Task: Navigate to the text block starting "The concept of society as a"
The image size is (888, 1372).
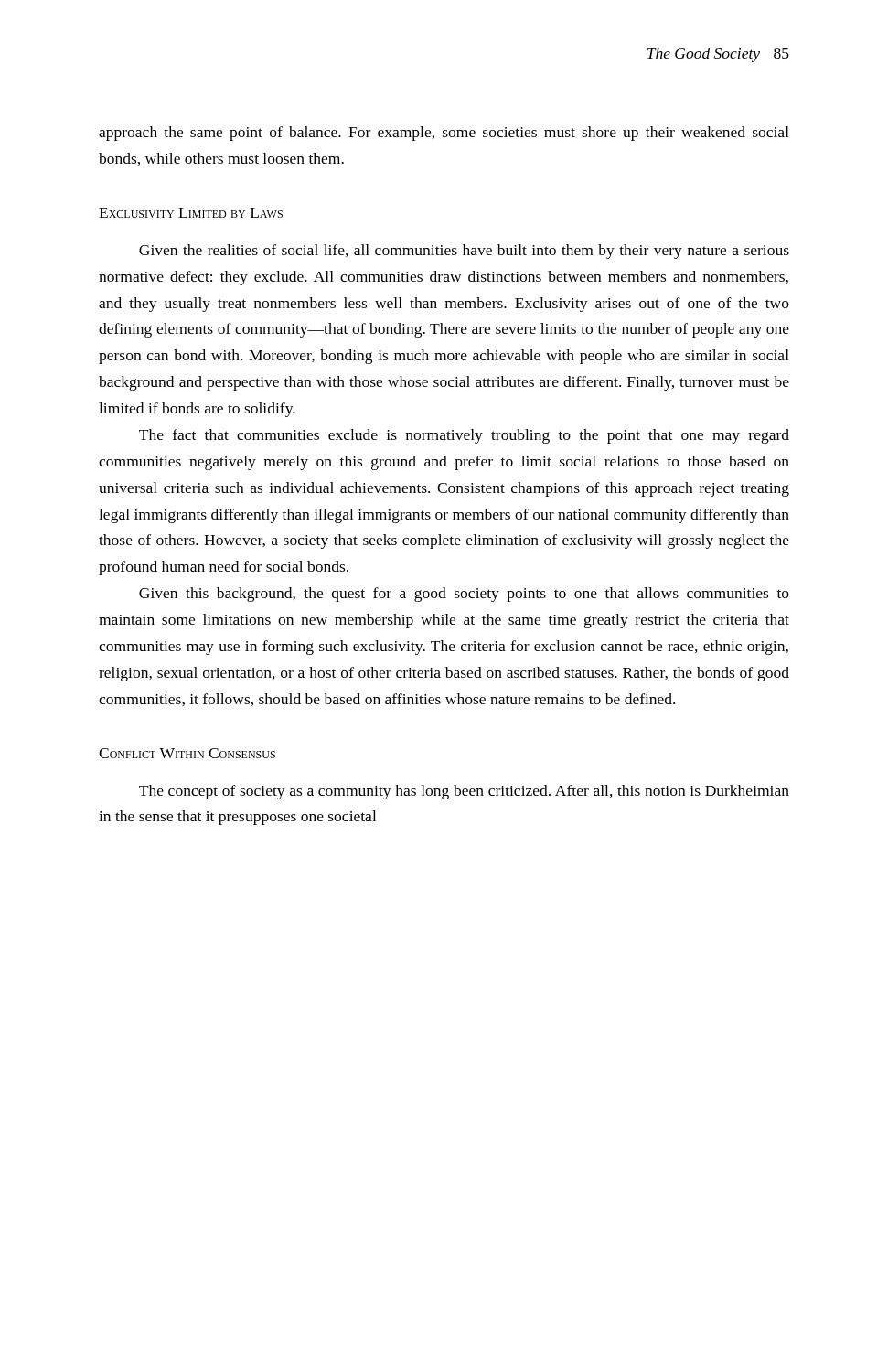Action: (444, 803)
